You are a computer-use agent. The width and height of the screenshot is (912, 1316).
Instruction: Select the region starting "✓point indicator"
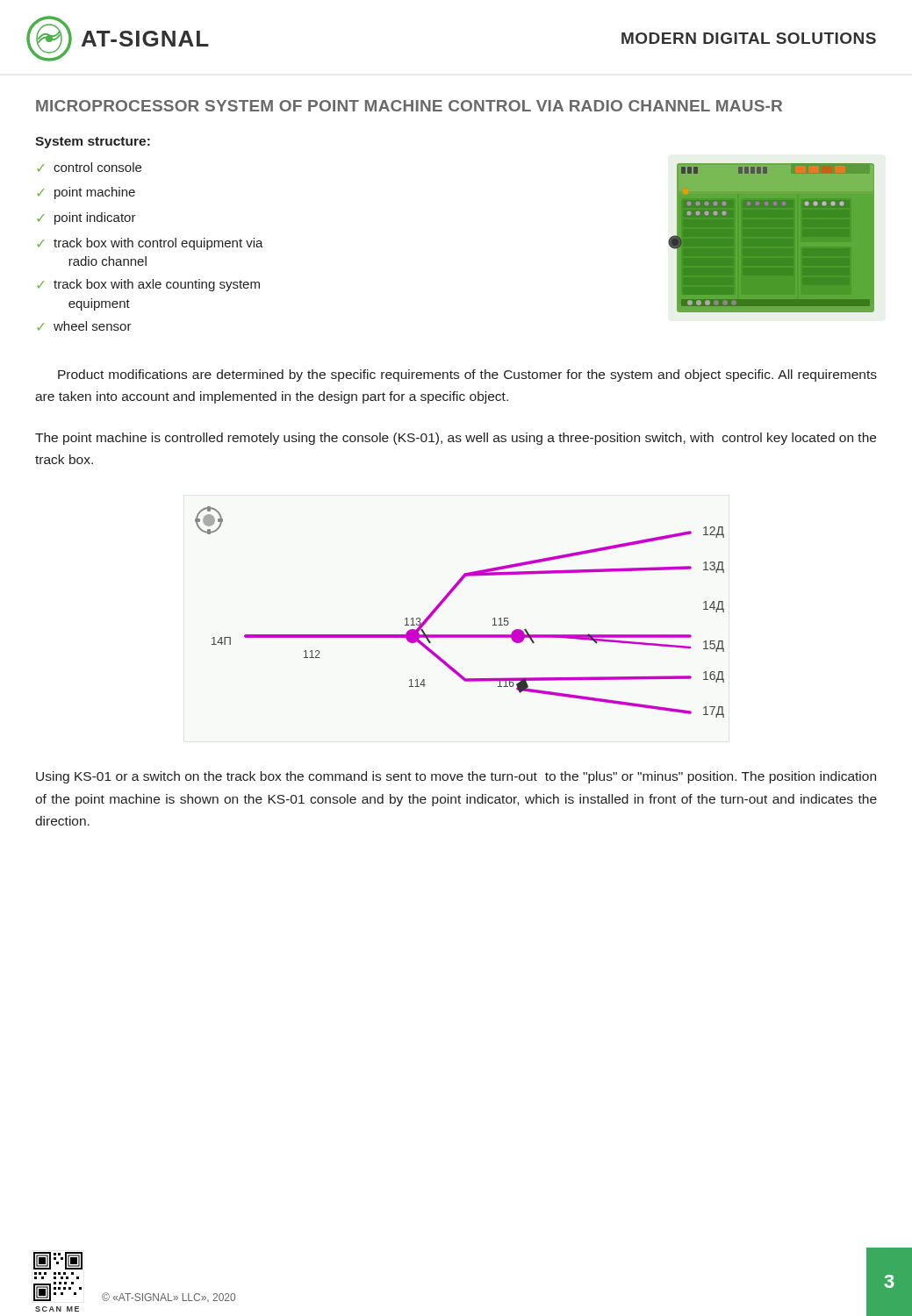[85, 218]
